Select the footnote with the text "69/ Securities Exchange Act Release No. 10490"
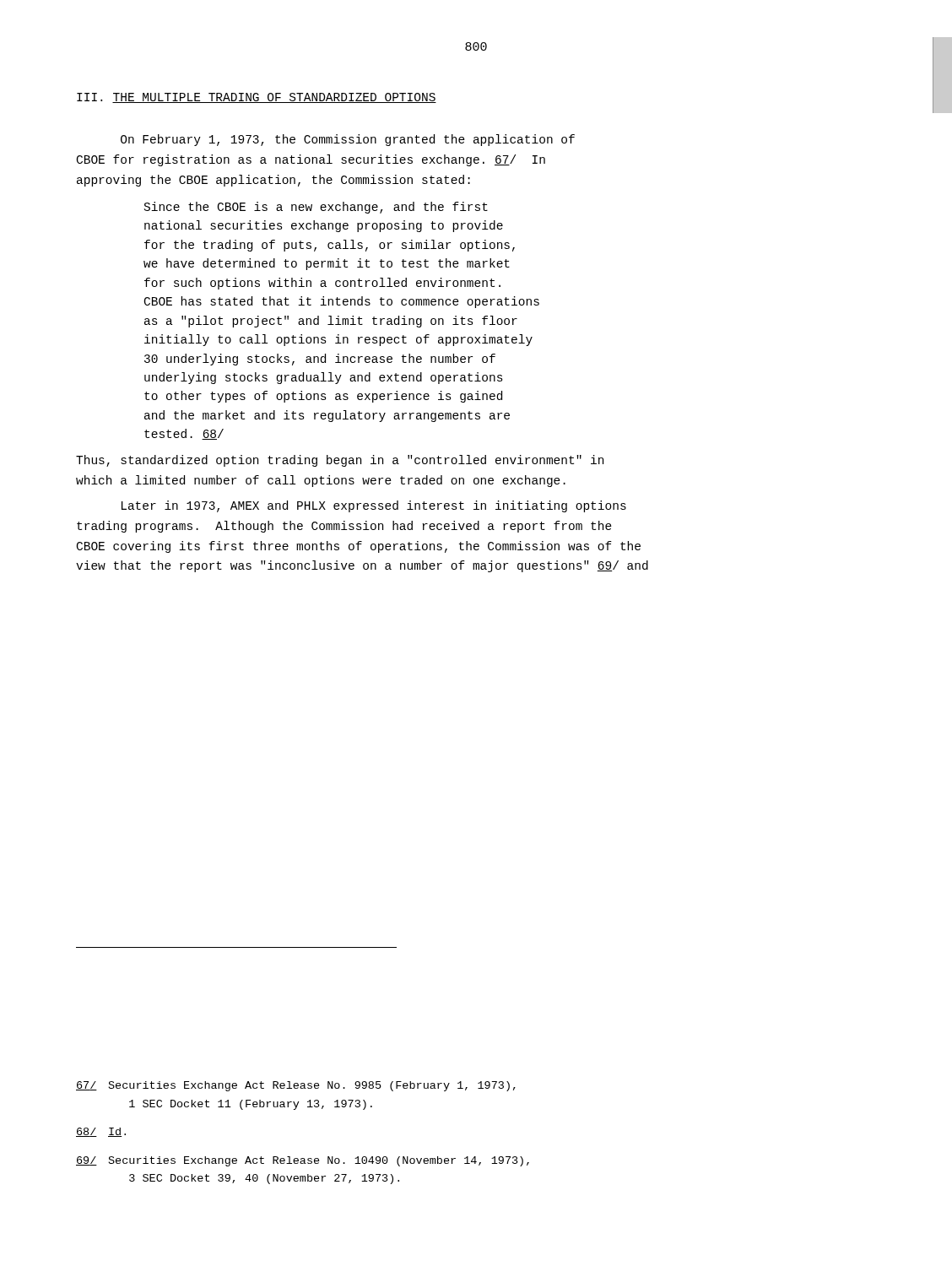This screenshot has width=952, height=1266. click(x=468, y=1170)
